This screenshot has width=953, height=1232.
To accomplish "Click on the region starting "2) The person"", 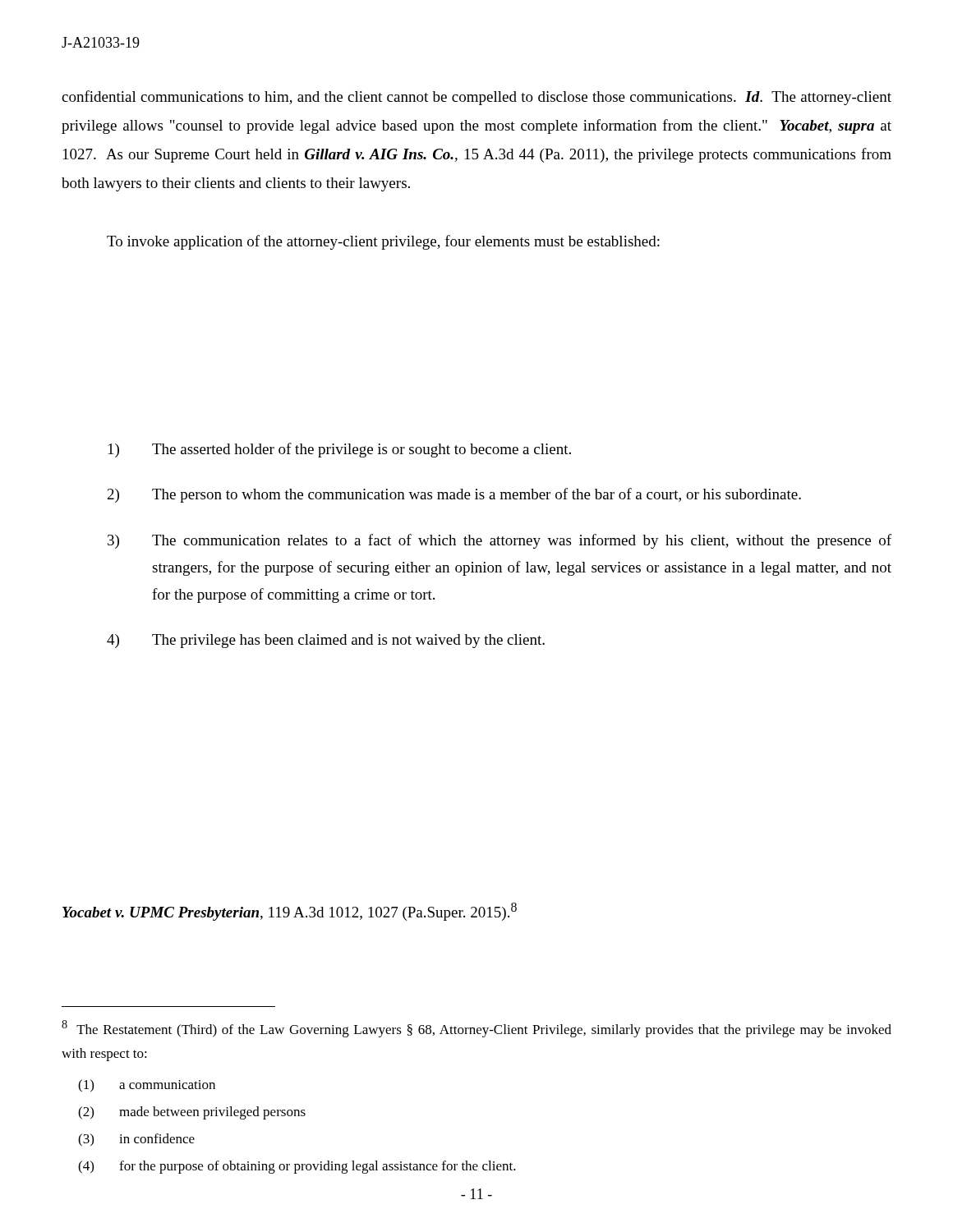I will 476,494.
